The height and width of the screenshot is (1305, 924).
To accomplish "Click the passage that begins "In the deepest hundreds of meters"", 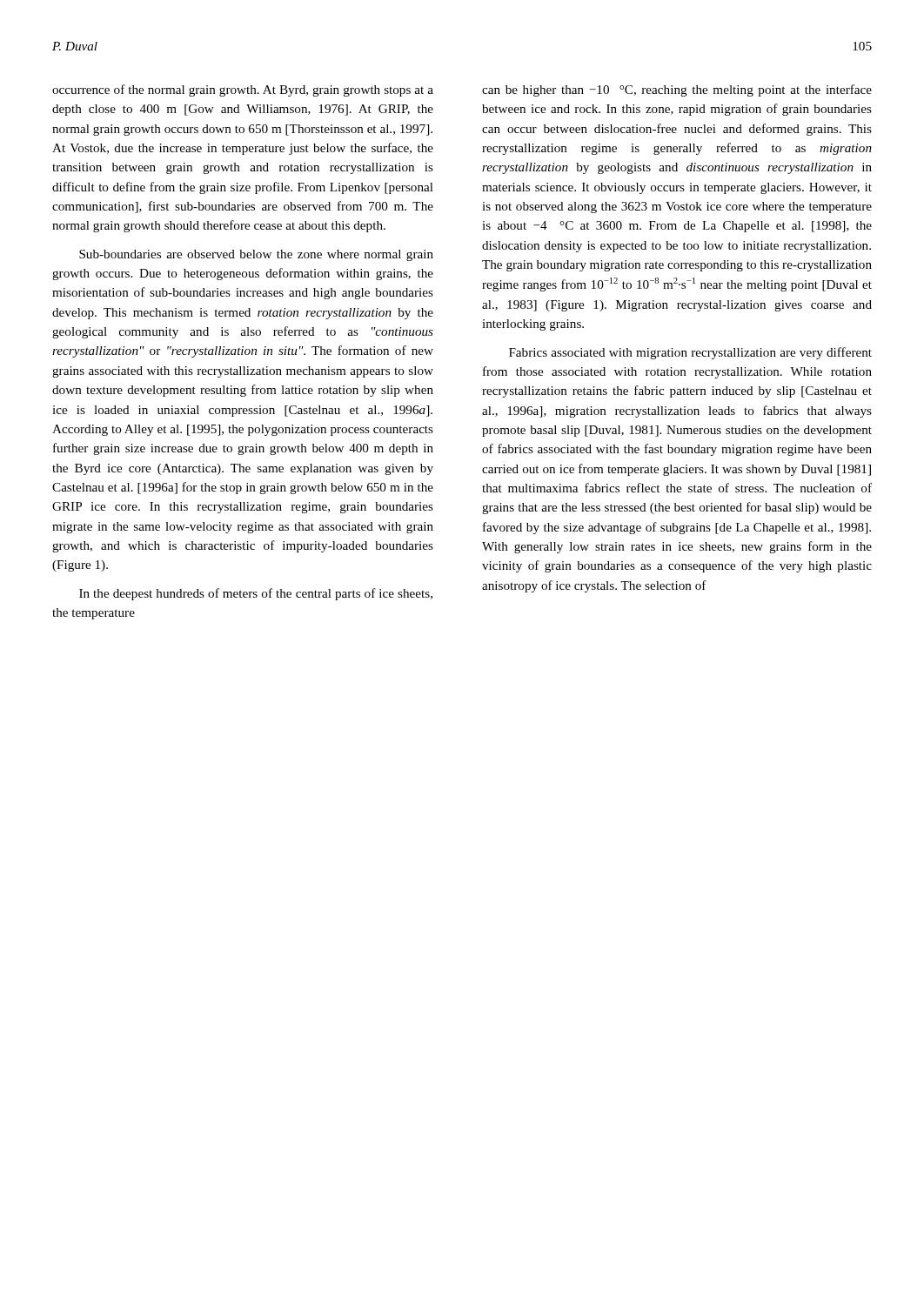I will pyautogui.click(x=243, y=603).
